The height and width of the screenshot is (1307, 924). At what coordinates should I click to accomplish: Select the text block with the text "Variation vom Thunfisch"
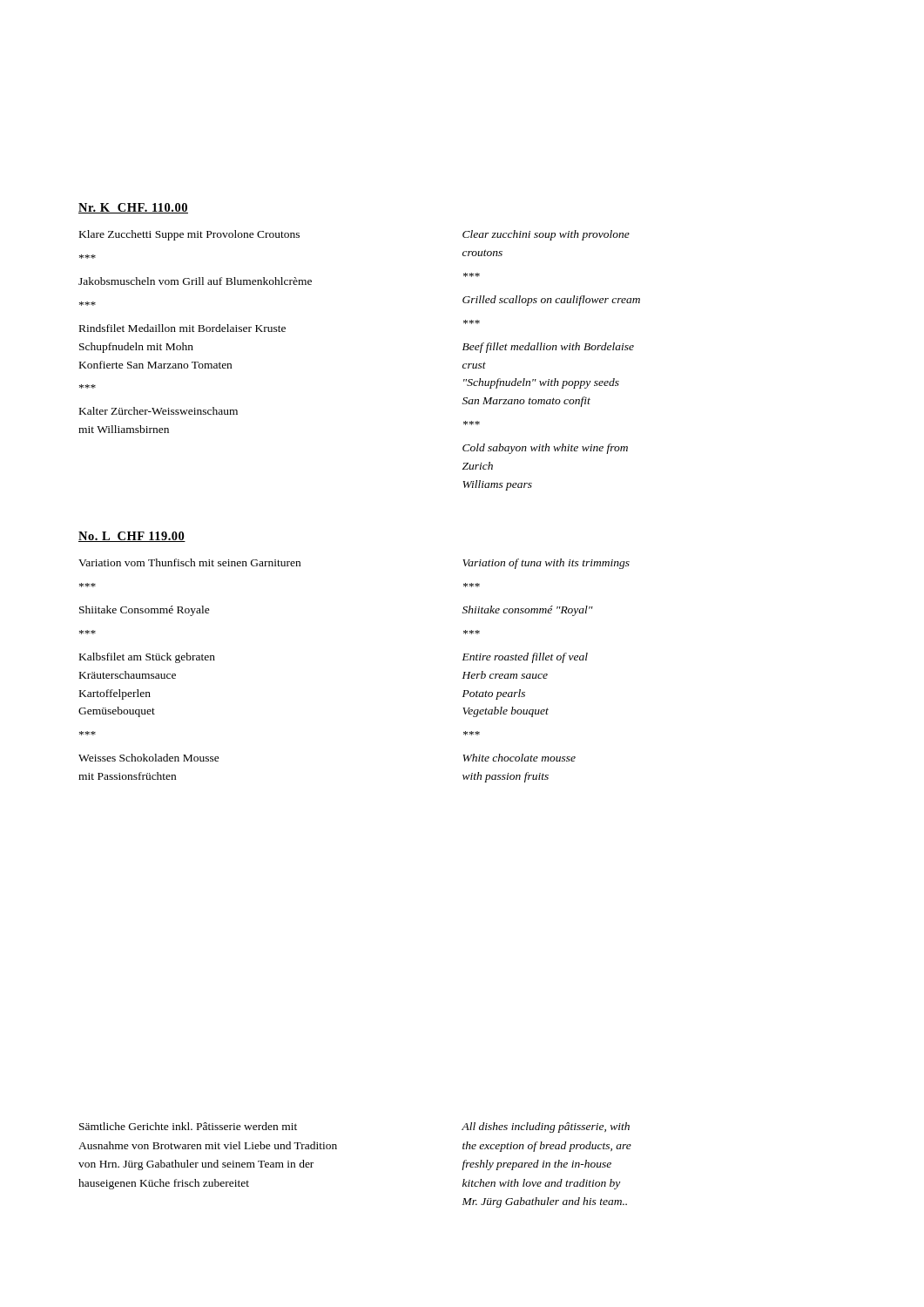[189, 562]
